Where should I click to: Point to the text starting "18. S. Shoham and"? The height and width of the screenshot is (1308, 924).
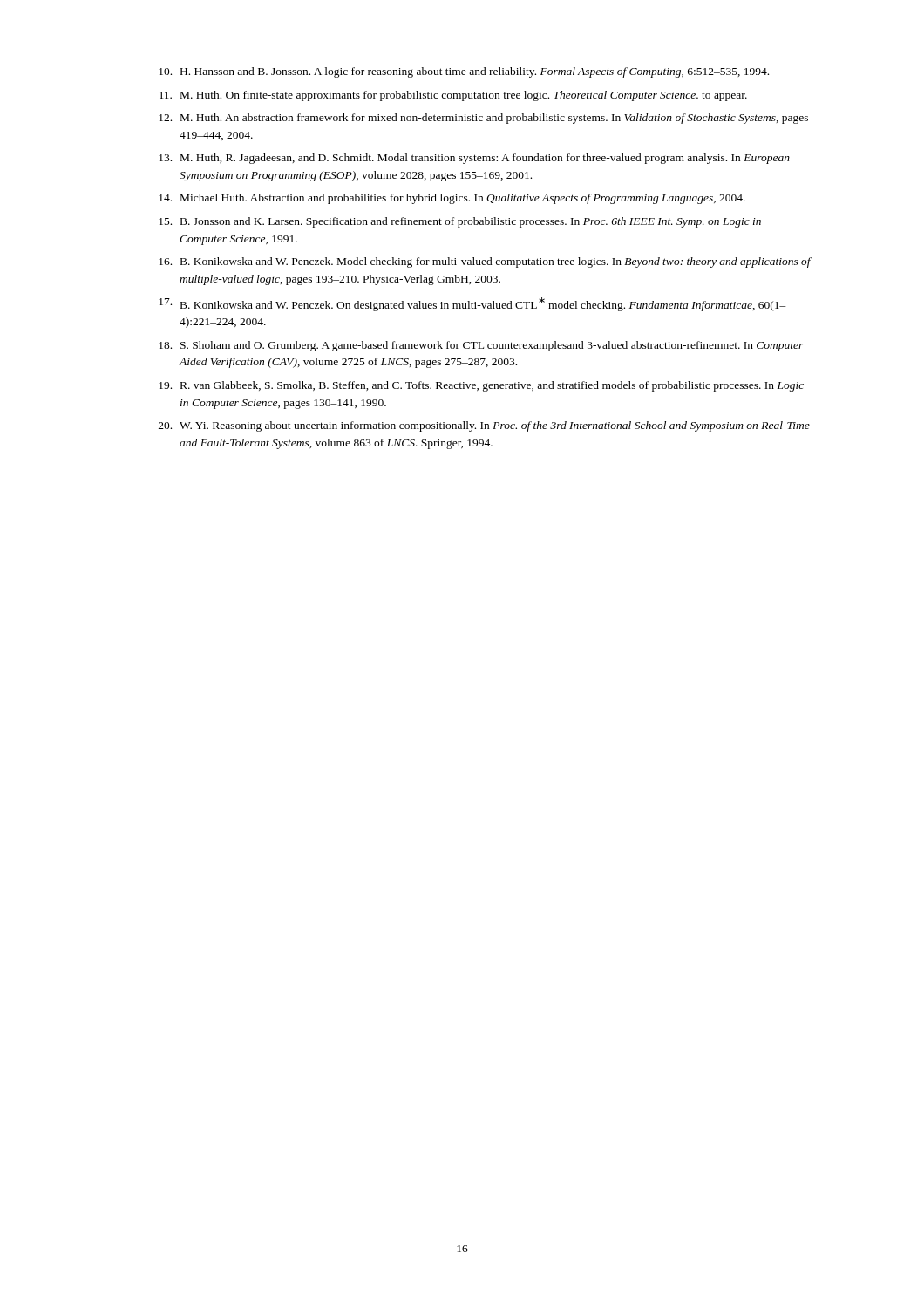click(475, 353)
